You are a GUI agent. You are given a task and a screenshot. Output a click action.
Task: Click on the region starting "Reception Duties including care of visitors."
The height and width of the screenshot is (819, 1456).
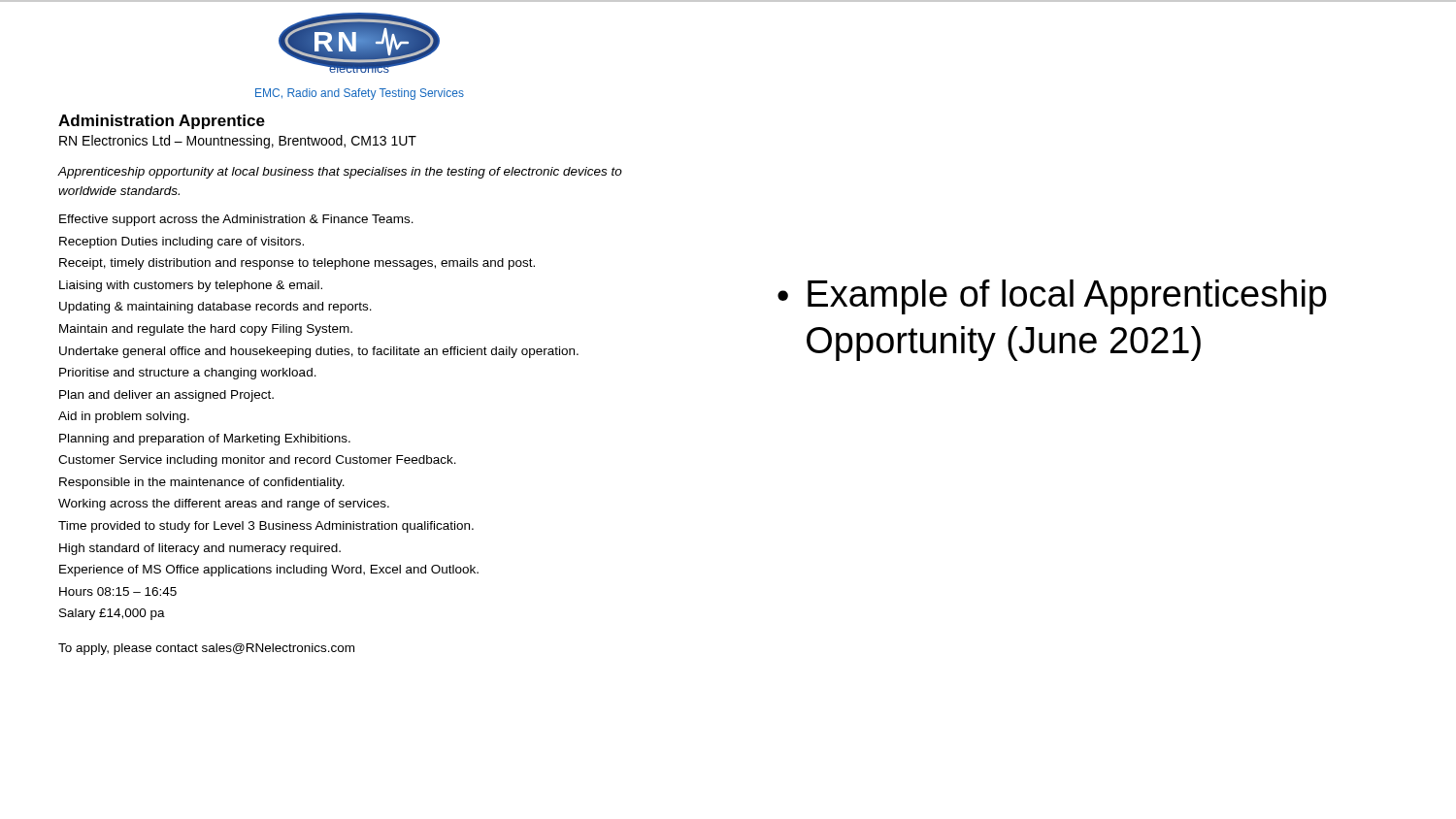(182, 241)
